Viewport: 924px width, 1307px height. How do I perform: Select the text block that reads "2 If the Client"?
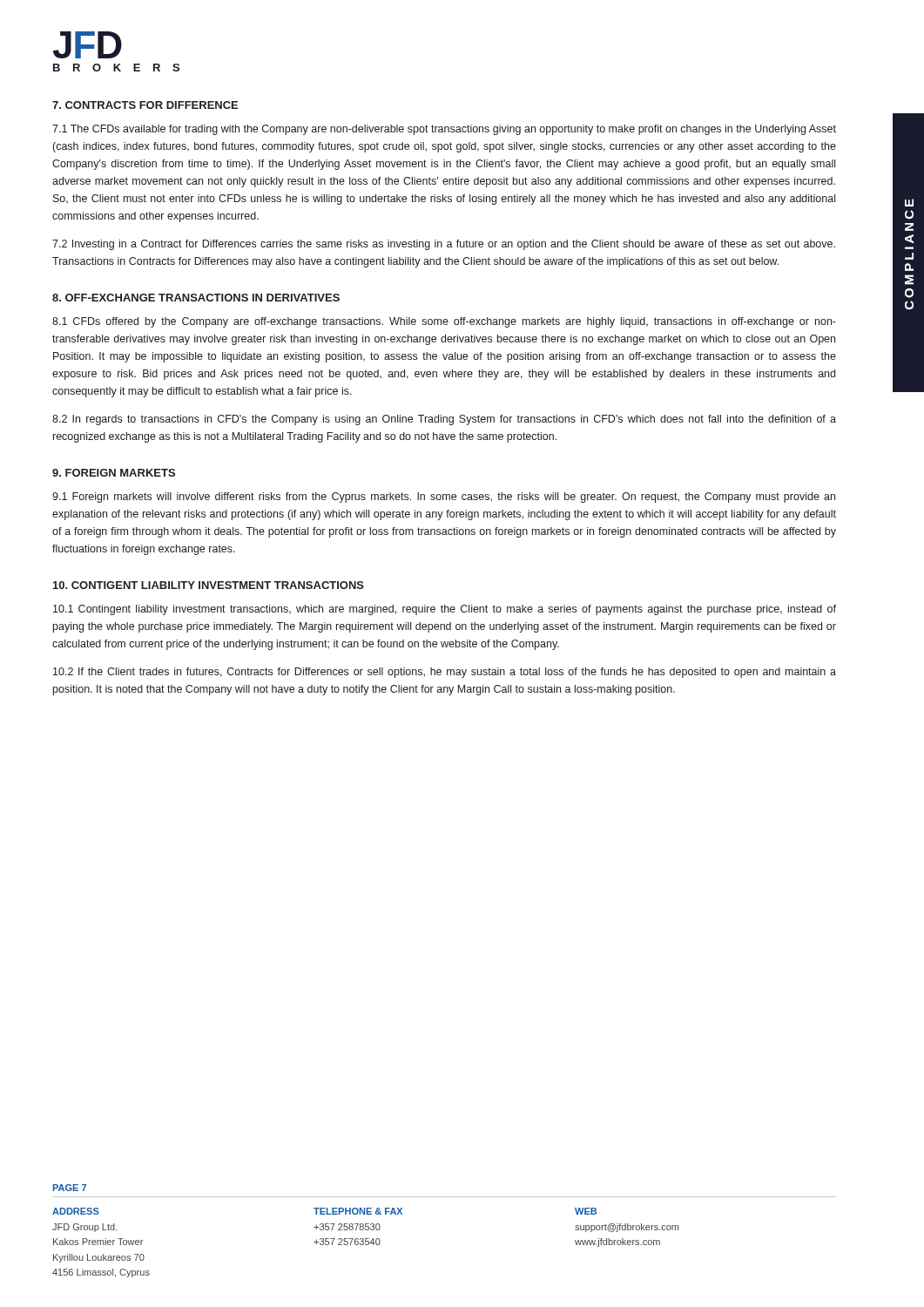[444, 680]
